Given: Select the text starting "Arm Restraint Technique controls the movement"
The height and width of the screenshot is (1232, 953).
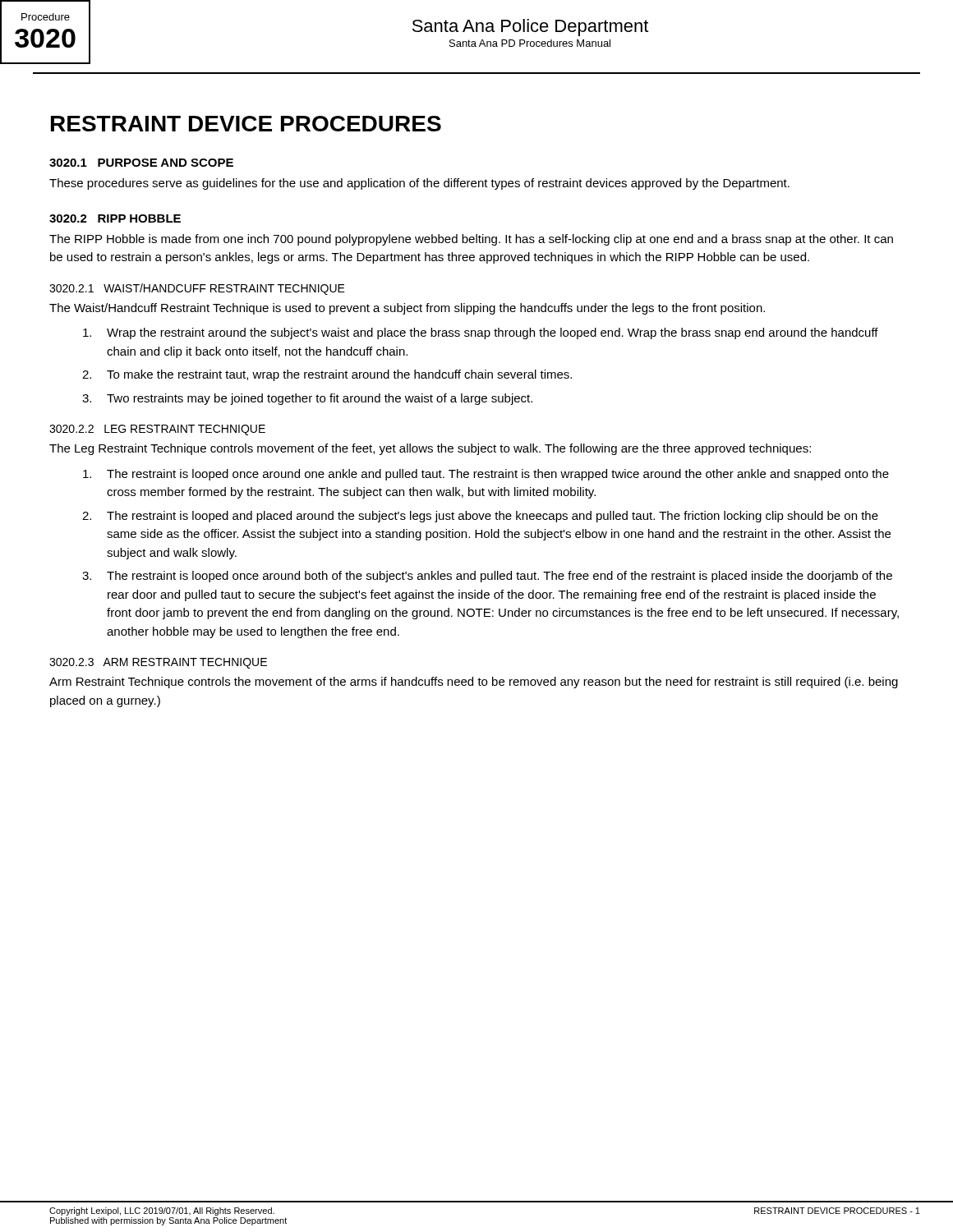Looking at the screenshot, I should [x=474, y=691].
